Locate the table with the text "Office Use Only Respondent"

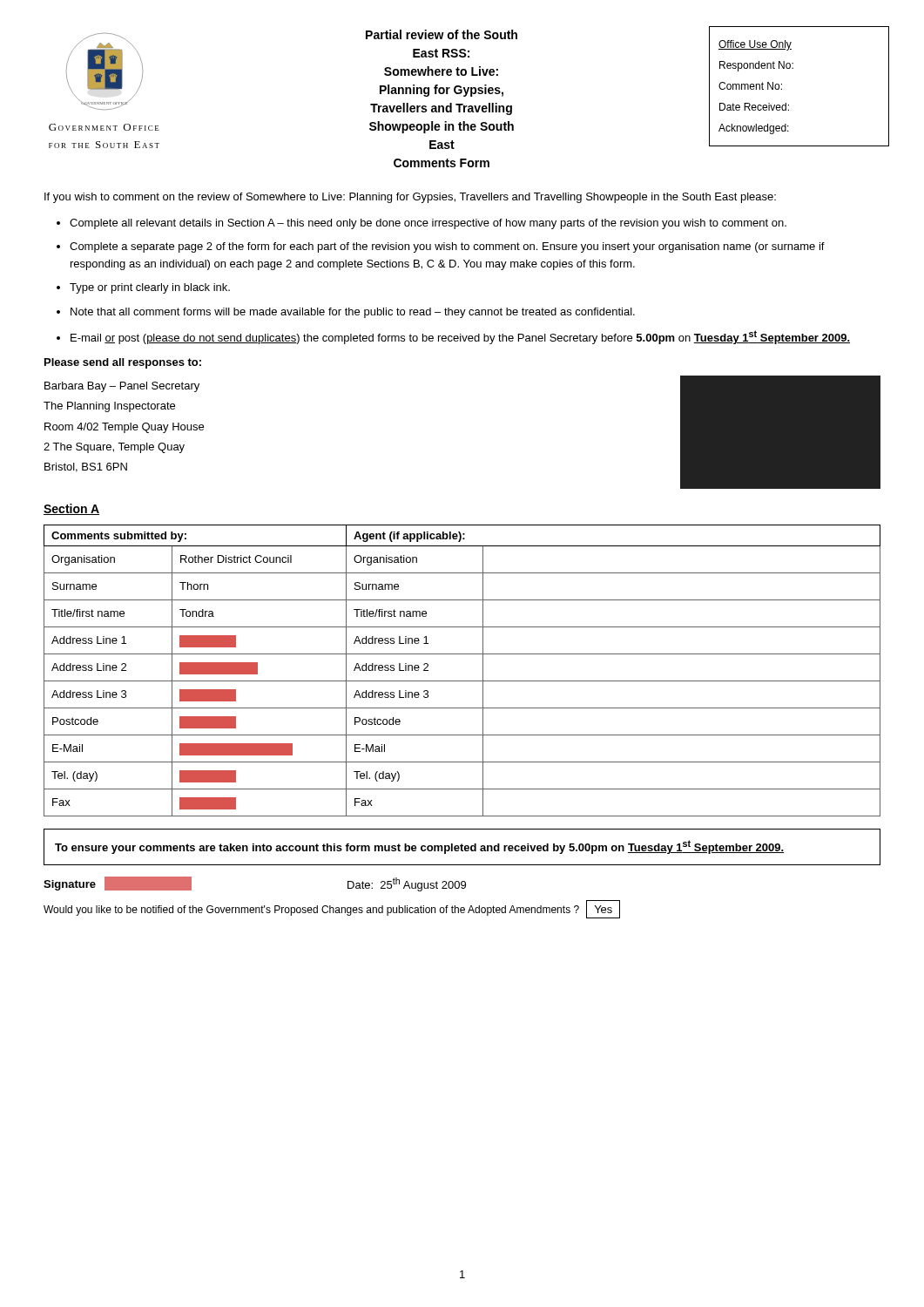coord(799,86)
